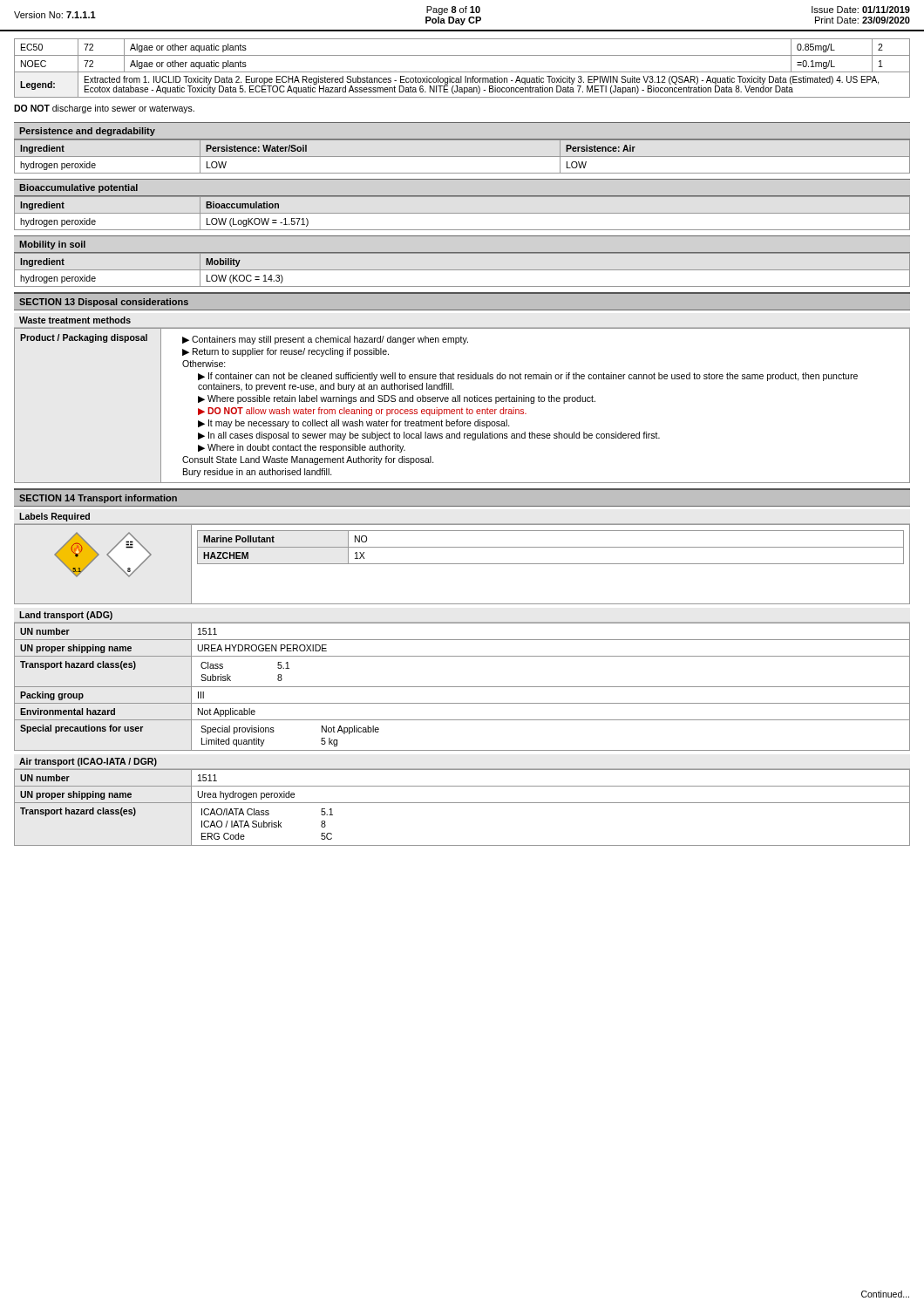Find the table that mentions "Product / Packaging"
Screen dimensions: 1308x924
pyautogui.click(x=462, y=405)
